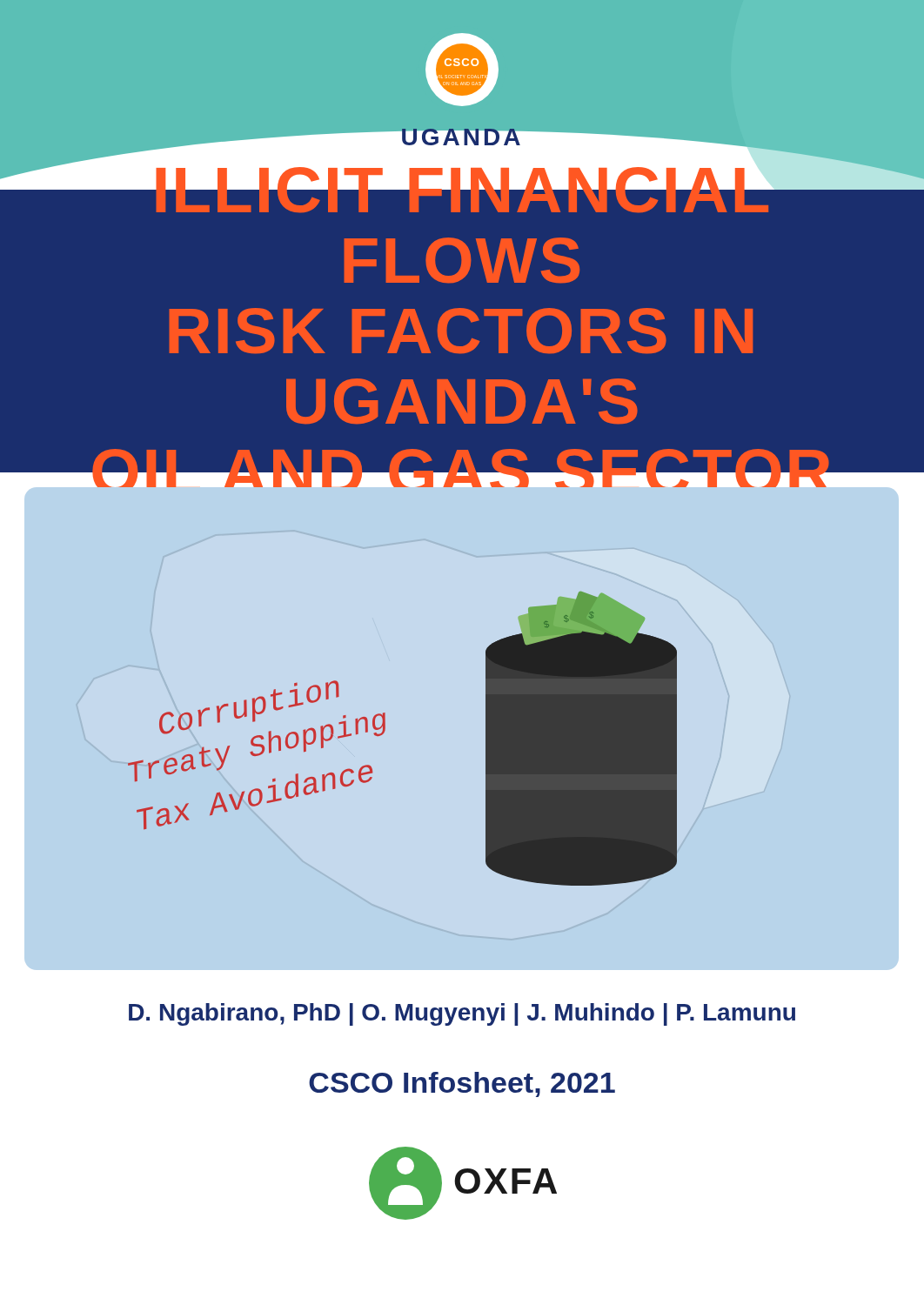Locate the text starting "ILLICIT FINANCIAL FLOWS RISK FACTORS IN"
The image size is (924, 1305).
[462, 331]
